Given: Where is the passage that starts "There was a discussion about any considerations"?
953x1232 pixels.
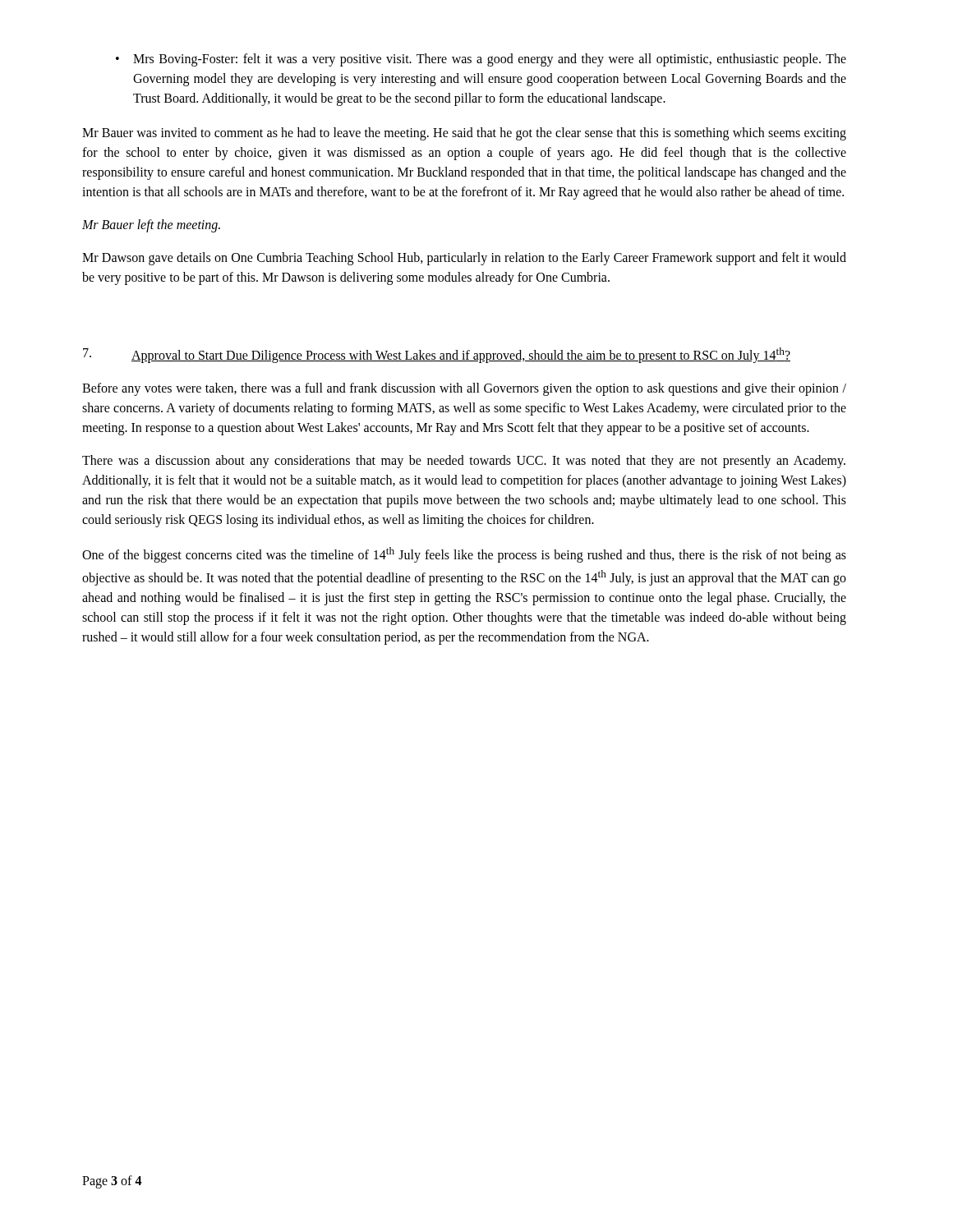Looking at the screenshot, I should pos(464,490).
